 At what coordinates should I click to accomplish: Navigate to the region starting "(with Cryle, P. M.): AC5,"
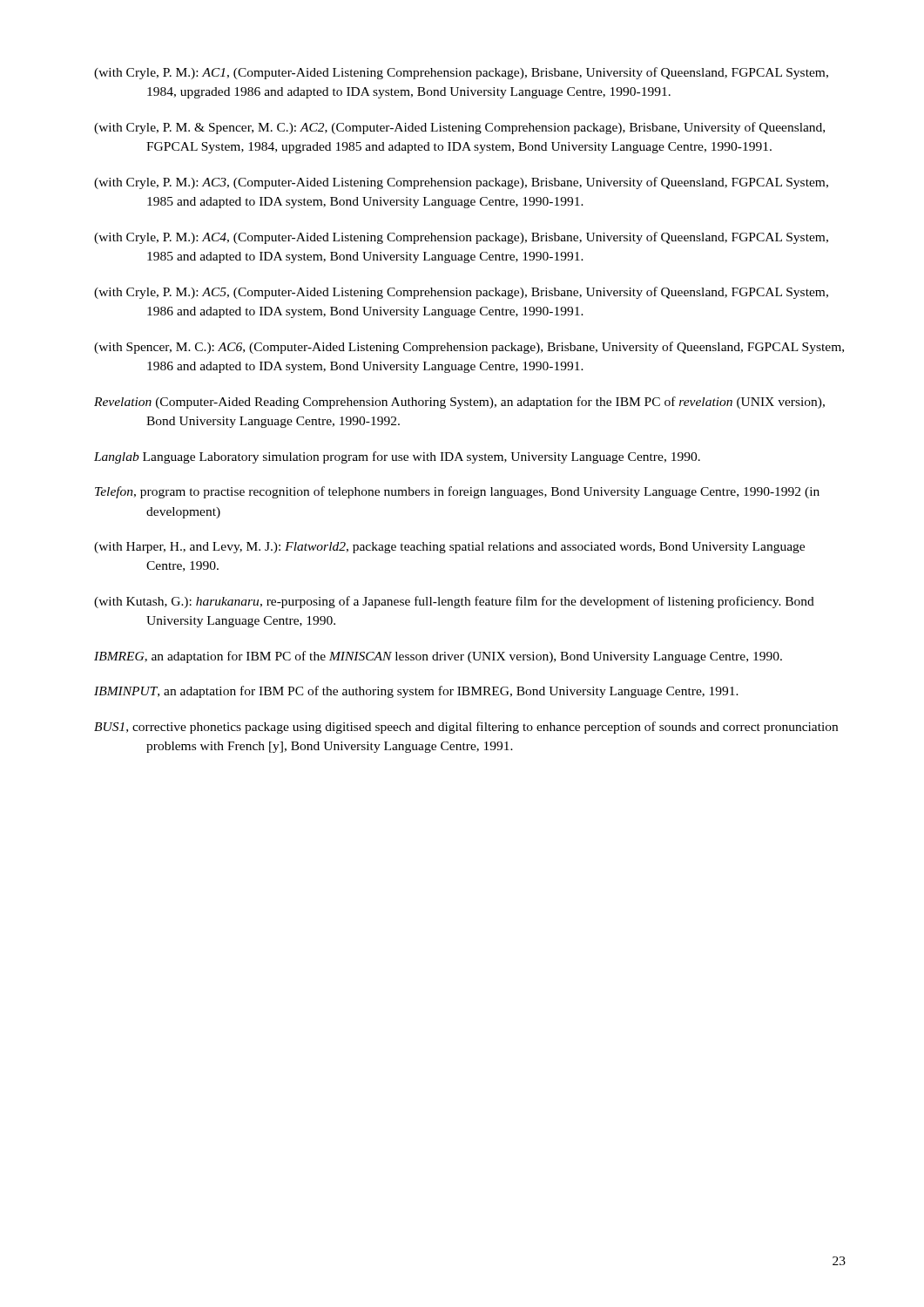click(x=461, y=301)
